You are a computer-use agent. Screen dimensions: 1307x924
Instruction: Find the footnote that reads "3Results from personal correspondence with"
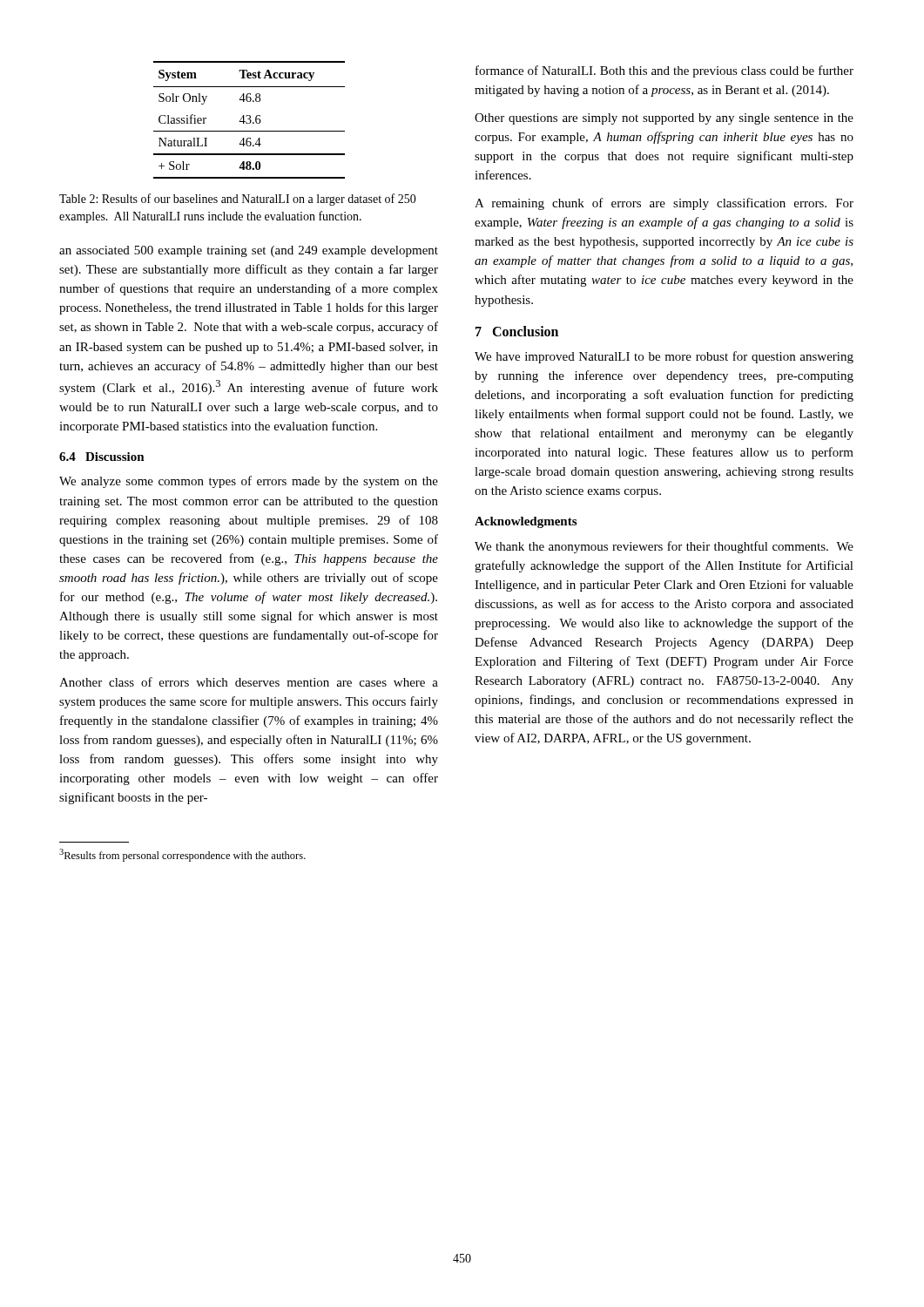(183, 855)
